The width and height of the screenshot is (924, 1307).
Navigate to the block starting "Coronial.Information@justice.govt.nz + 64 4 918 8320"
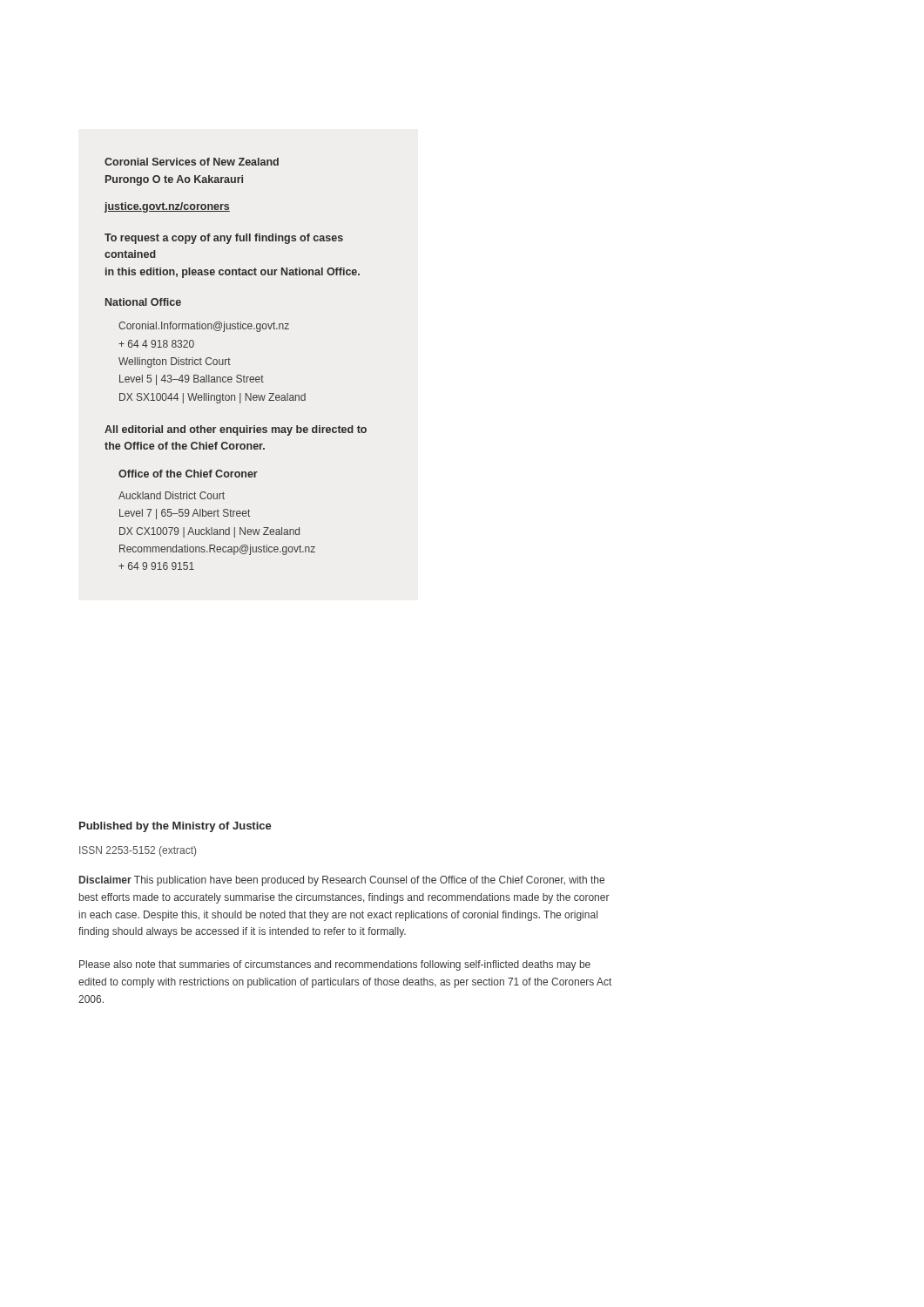click(x=212, y=362)
